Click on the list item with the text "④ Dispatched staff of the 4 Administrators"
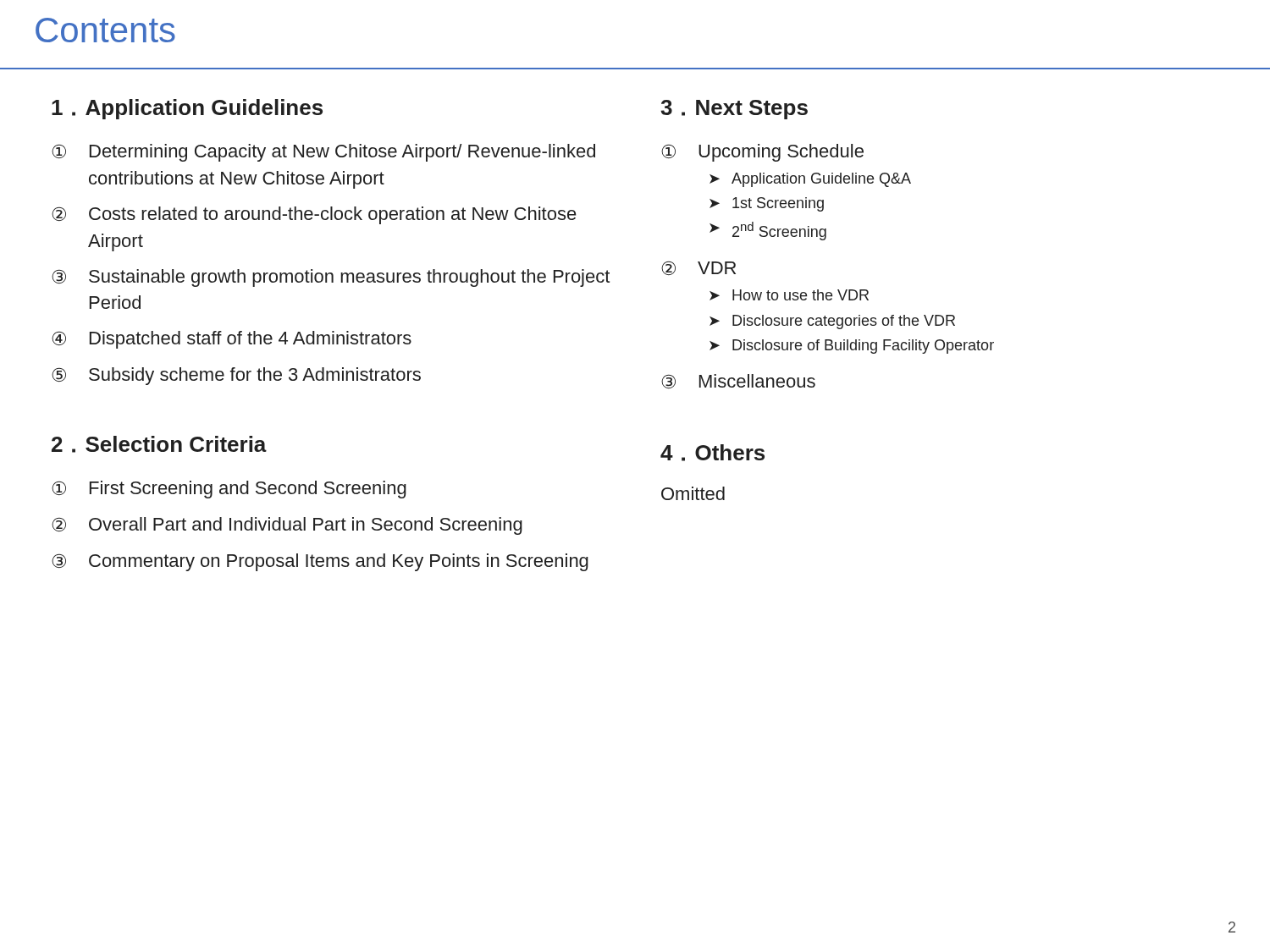 coord(339,339)
